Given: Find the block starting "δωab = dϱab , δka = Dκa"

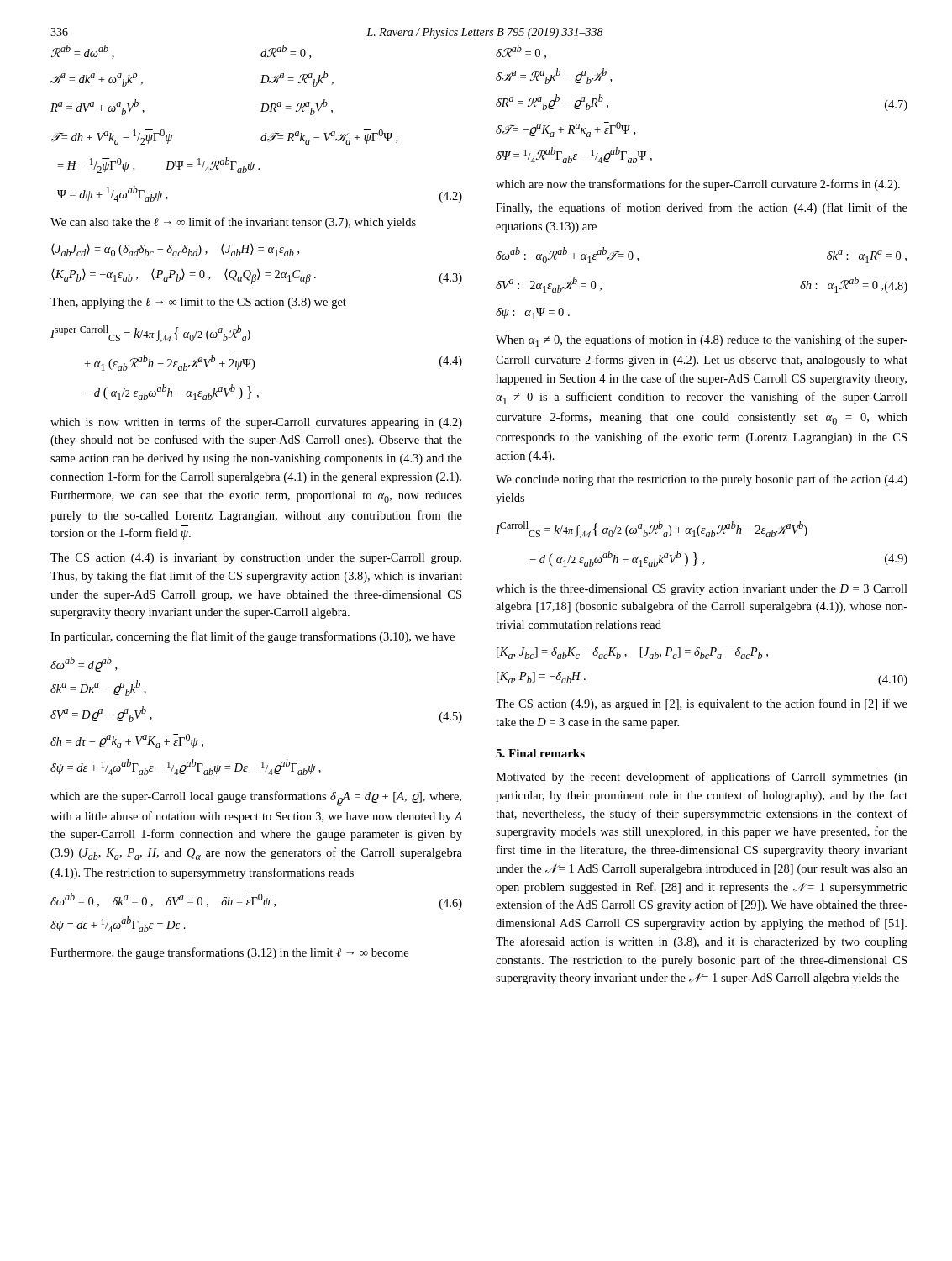Looking at the screenshot, I should click(x=84, y=664).
